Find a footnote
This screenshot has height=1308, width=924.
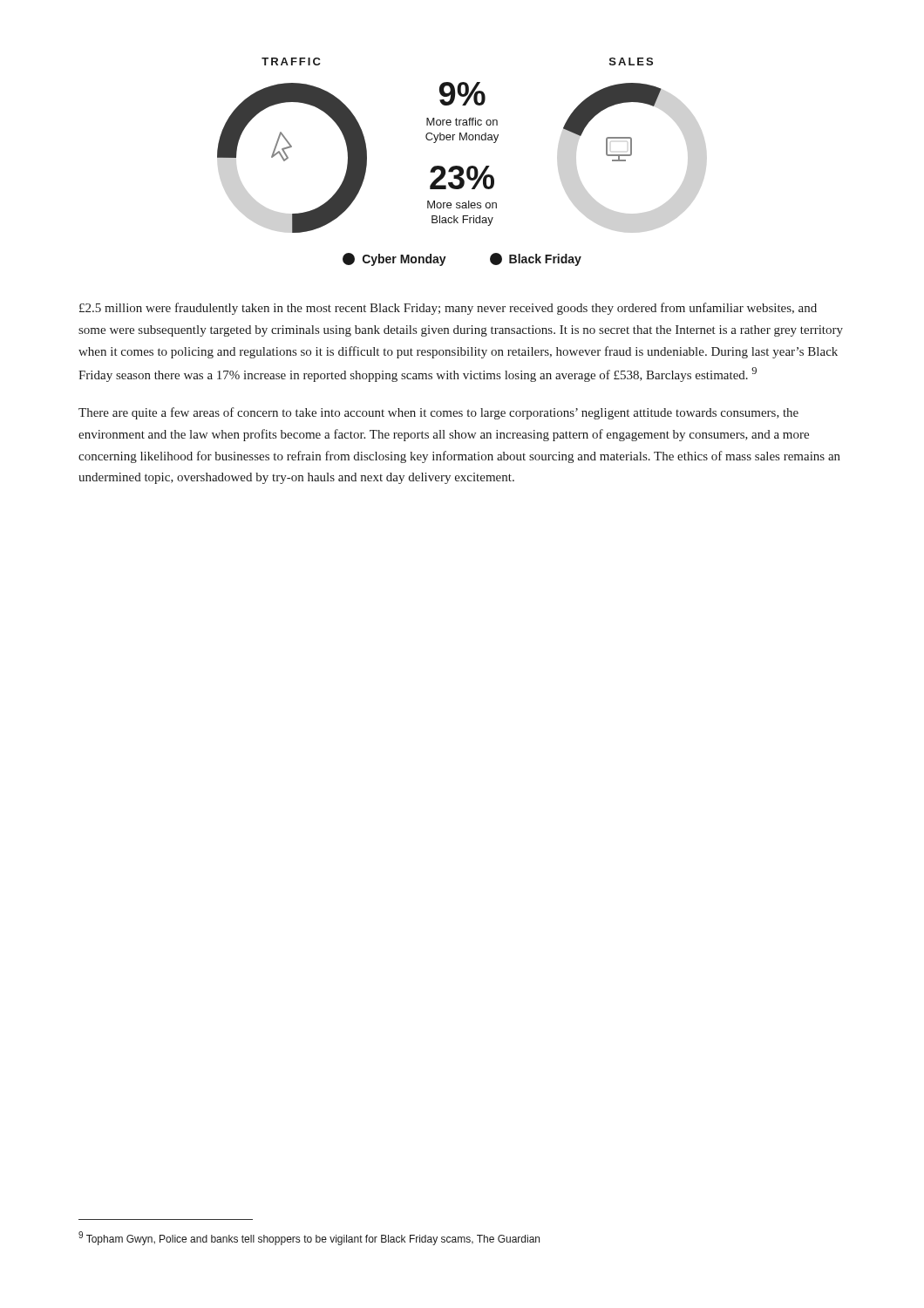[462, 1232]
